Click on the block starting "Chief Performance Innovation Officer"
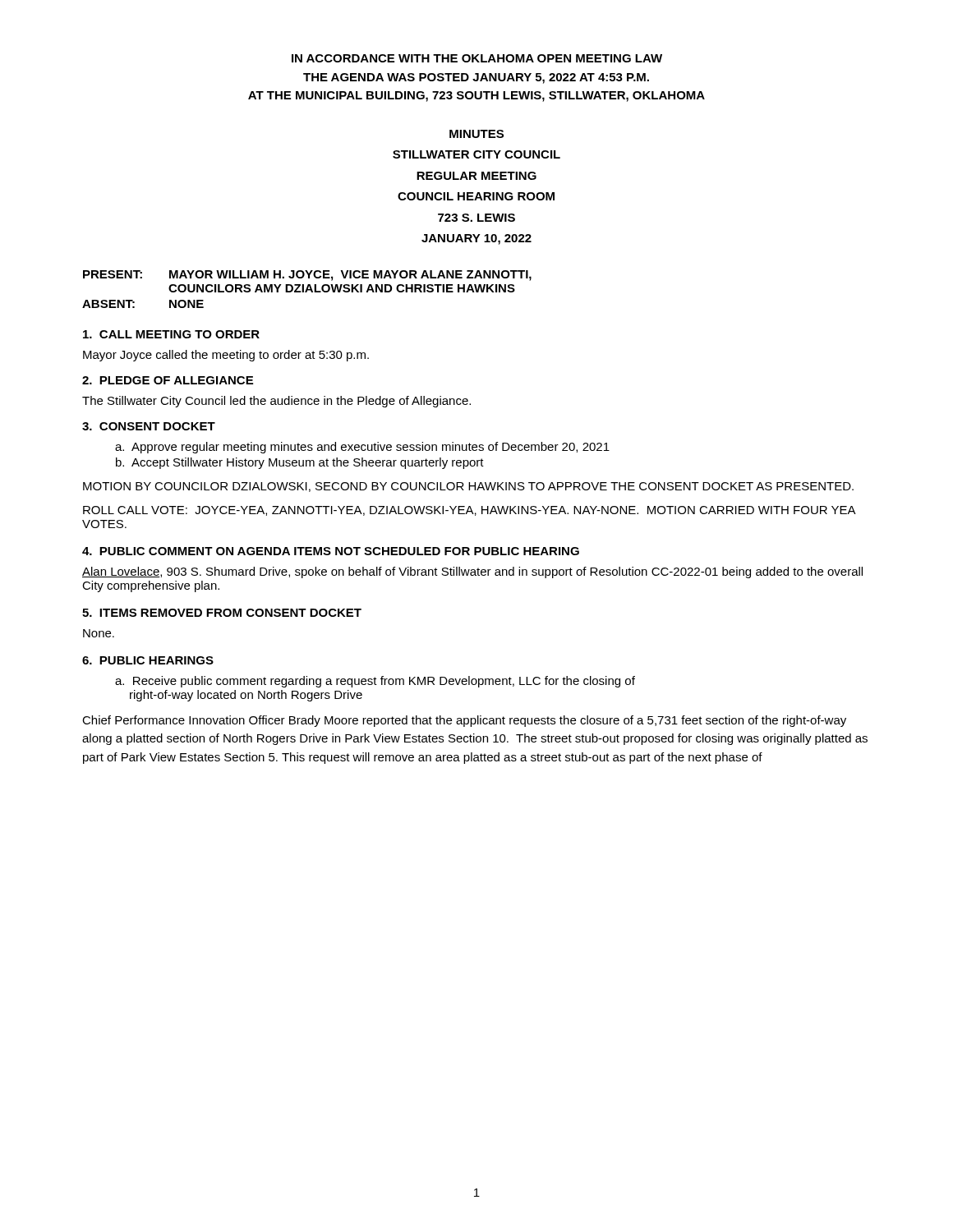Image resolution: width=953 pixels, height=1232 pixels. (475, 738)
